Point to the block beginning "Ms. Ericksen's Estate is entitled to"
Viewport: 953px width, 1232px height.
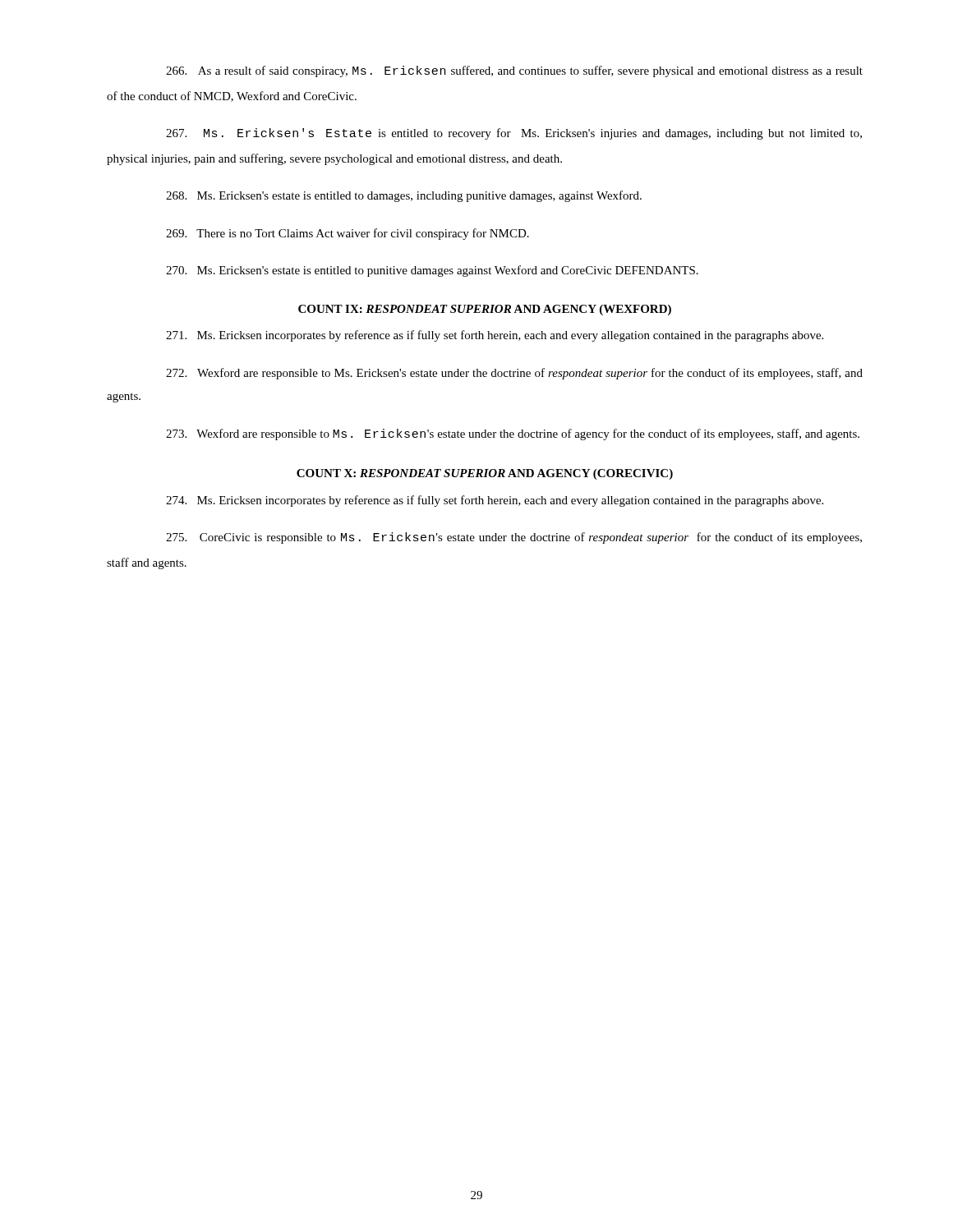[x=485, y=146]
